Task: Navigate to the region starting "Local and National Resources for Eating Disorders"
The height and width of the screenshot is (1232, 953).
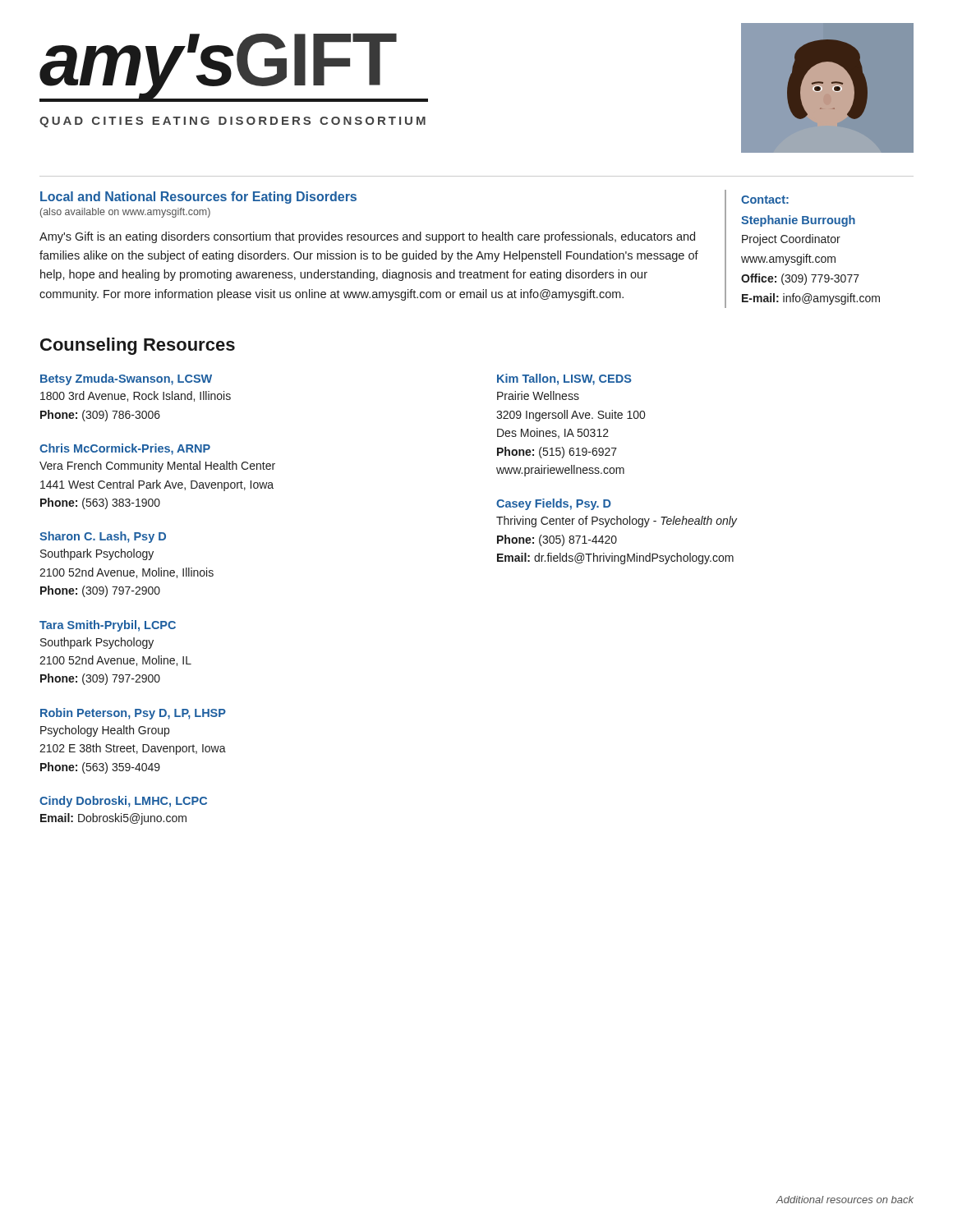Action: pos(198,197)
